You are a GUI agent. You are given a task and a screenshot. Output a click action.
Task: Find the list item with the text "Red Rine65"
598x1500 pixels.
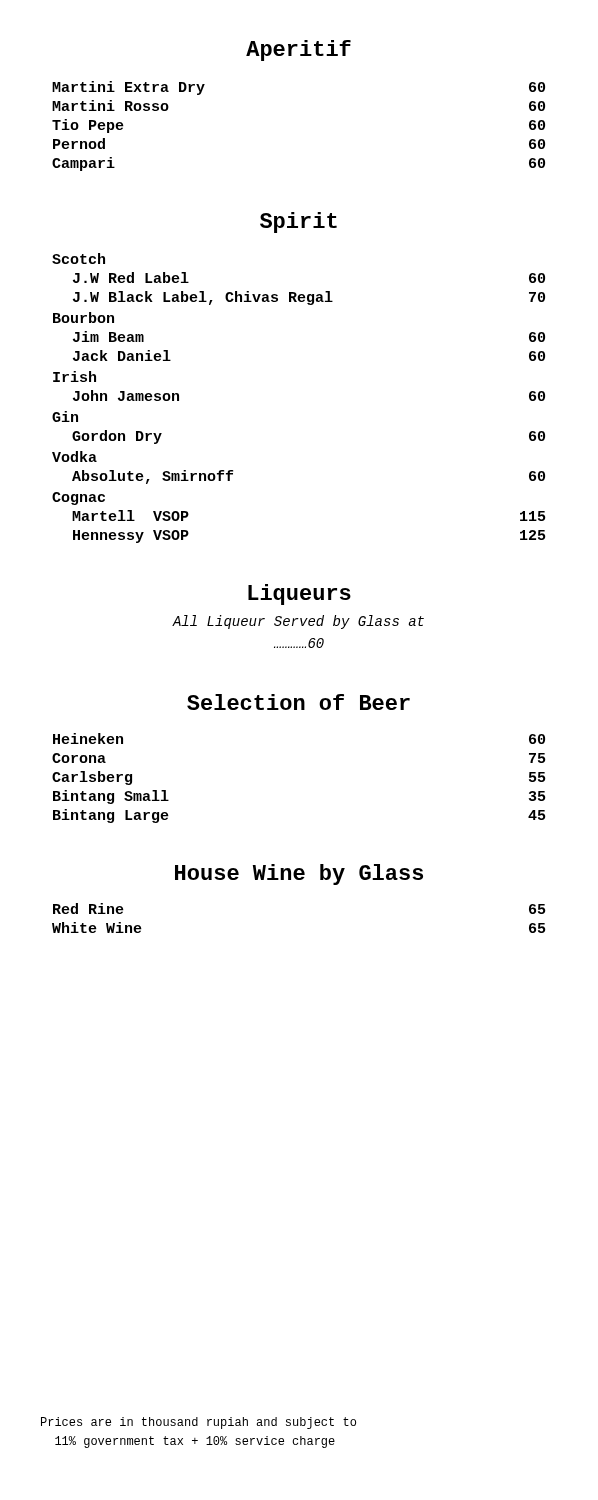[x=92, y=908]
